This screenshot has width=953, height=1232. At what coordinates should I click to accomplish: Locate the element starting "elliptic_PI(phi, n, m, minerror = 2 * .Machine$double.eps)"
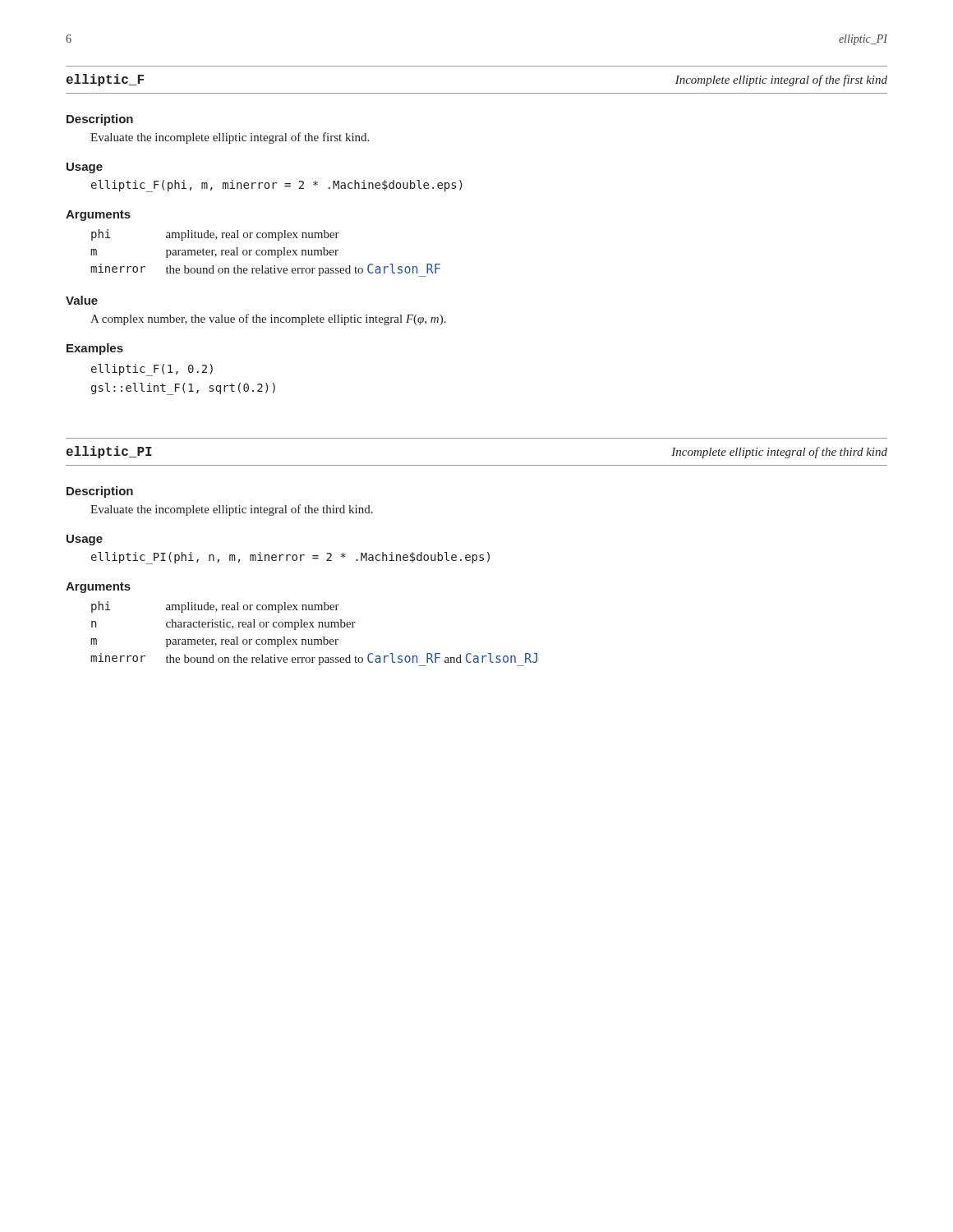tap(291, 557)
